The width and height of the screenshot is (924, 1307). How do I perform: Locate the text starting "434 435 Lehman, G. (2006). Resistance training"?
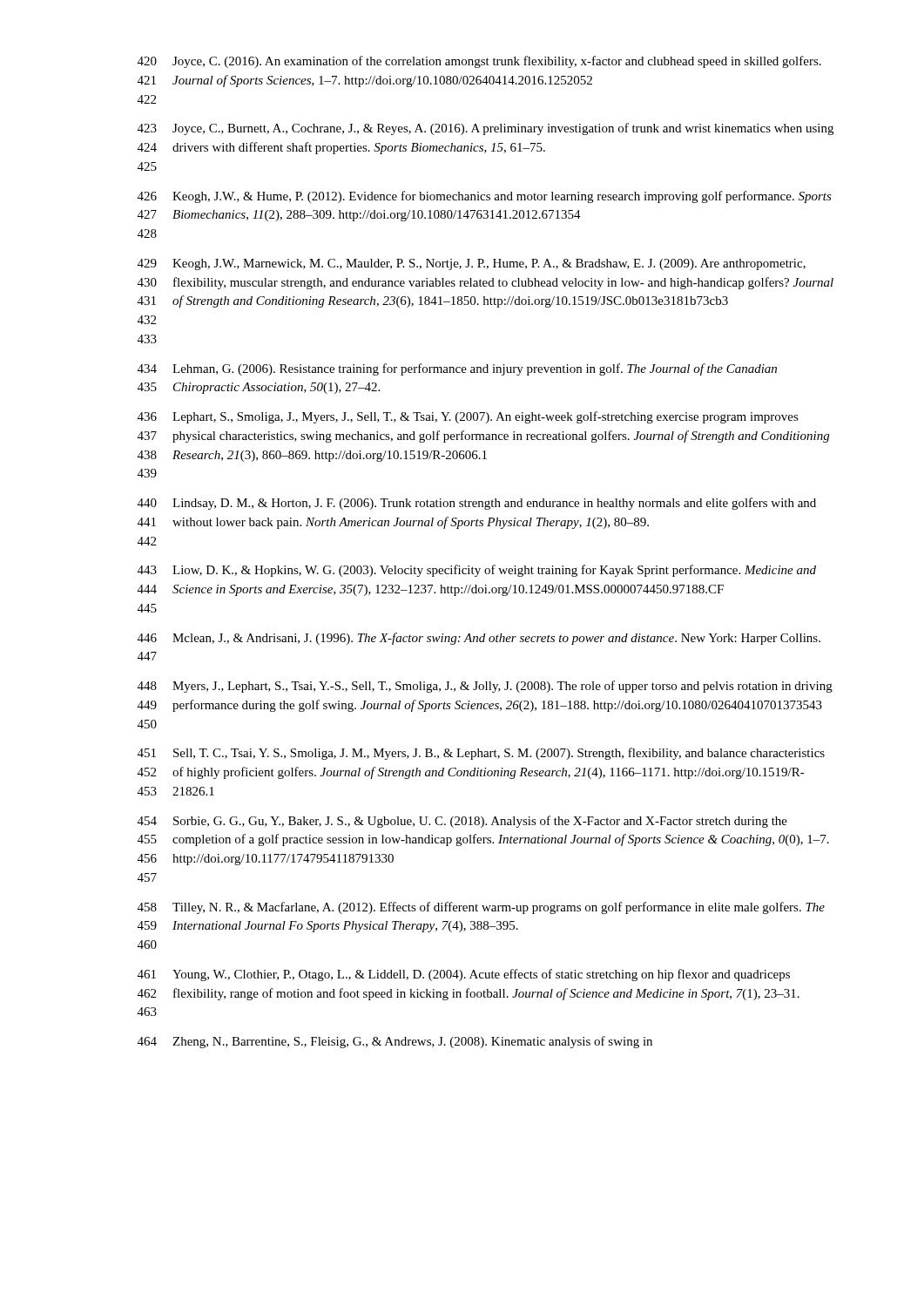point(462,378)
